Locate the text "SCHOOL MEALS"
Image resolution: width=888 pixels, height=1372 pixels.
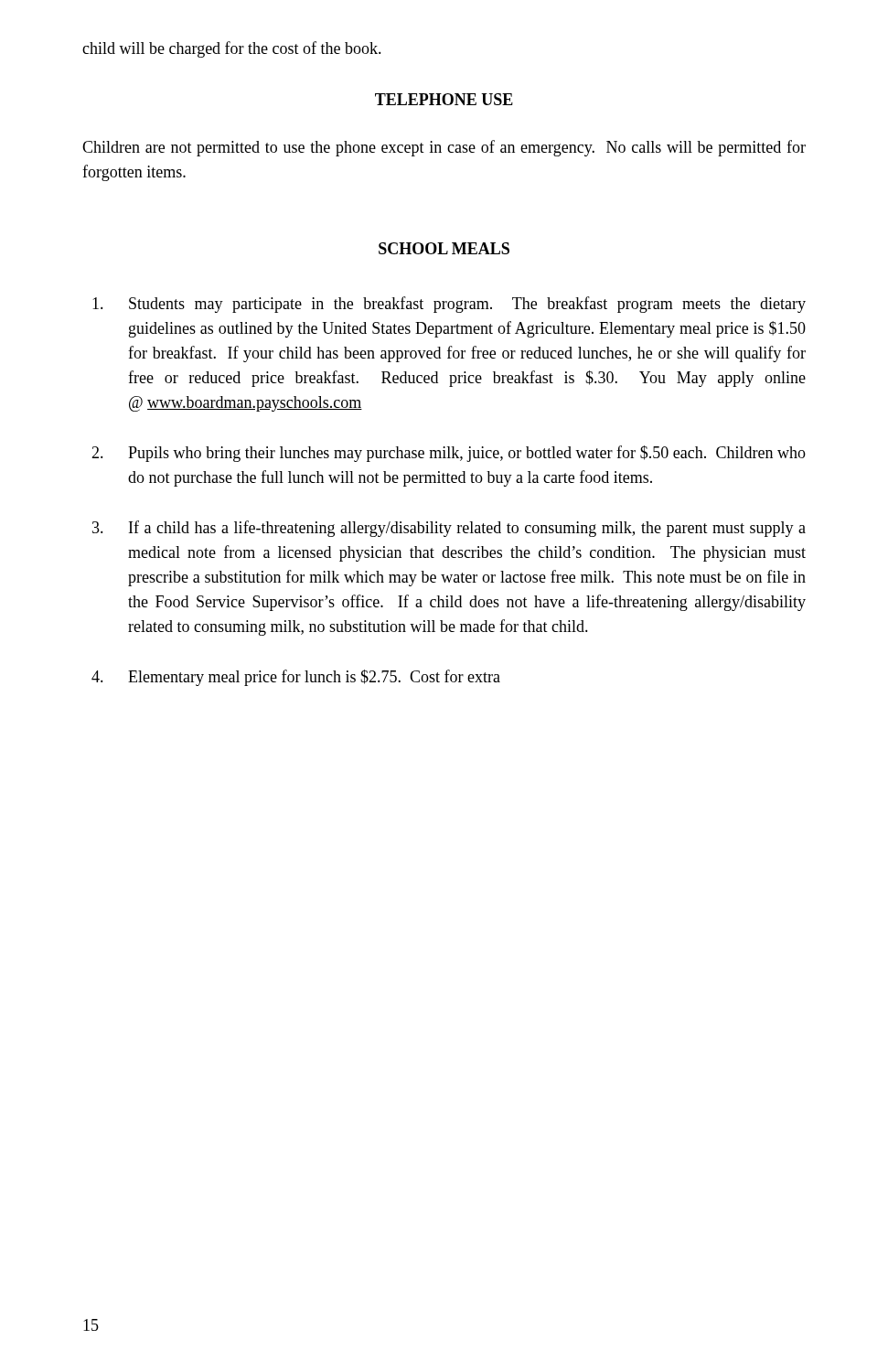click(444, 249)
